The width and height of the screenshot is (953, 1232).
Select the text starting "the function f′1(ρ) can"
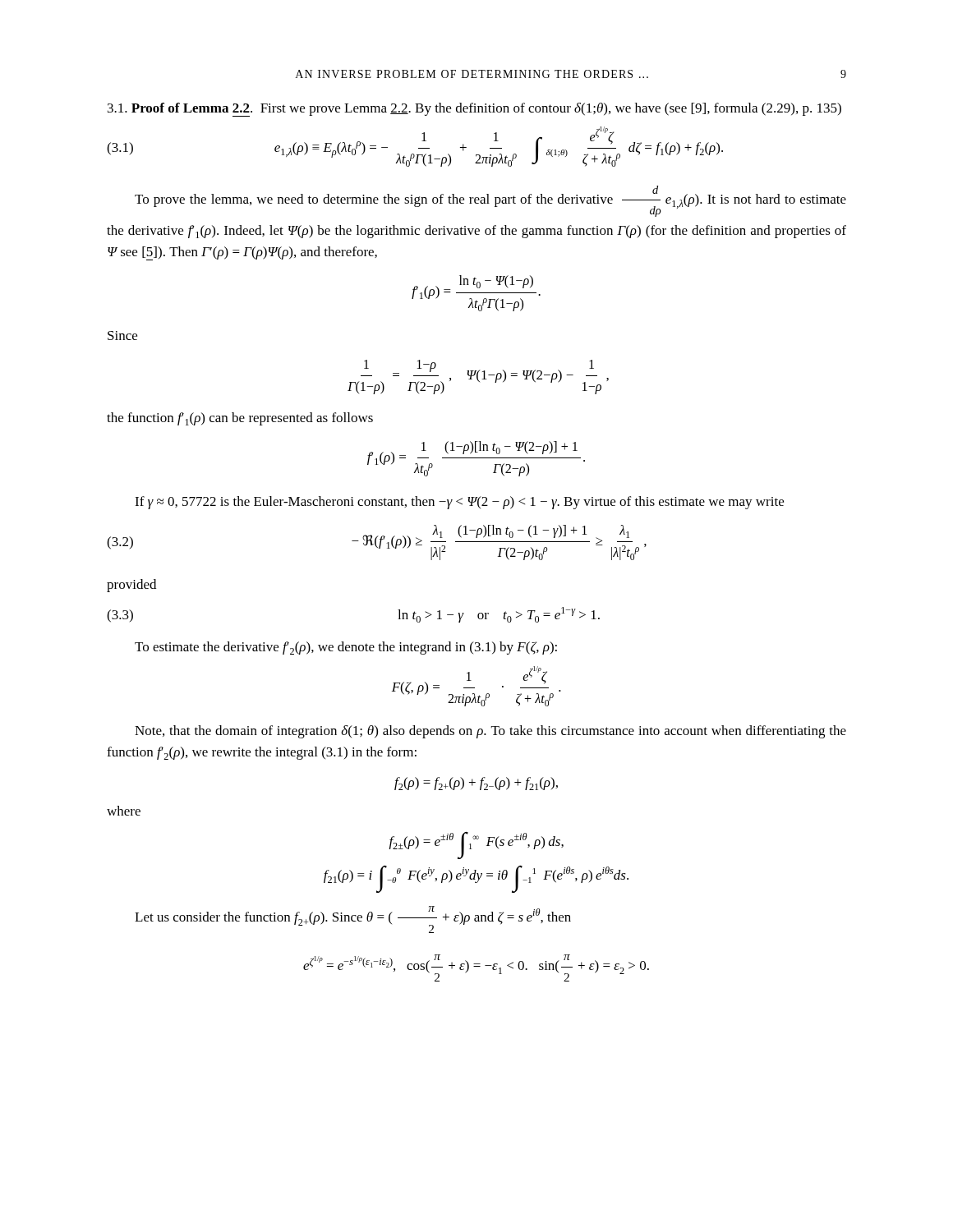pos(240,419)
